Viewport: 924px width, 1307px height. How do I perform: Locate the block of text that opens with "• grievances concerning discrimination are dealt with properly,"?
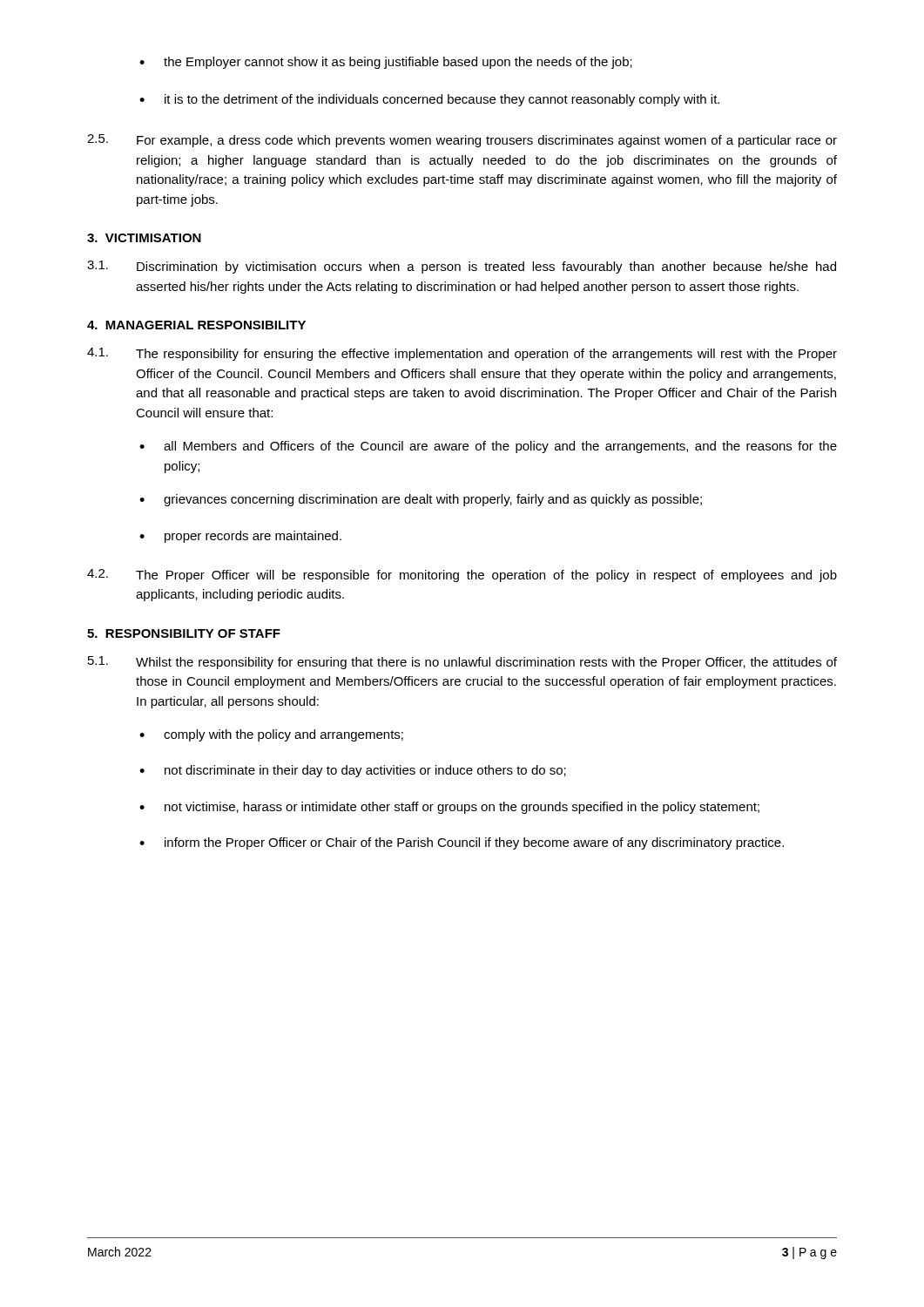point(488,501)
